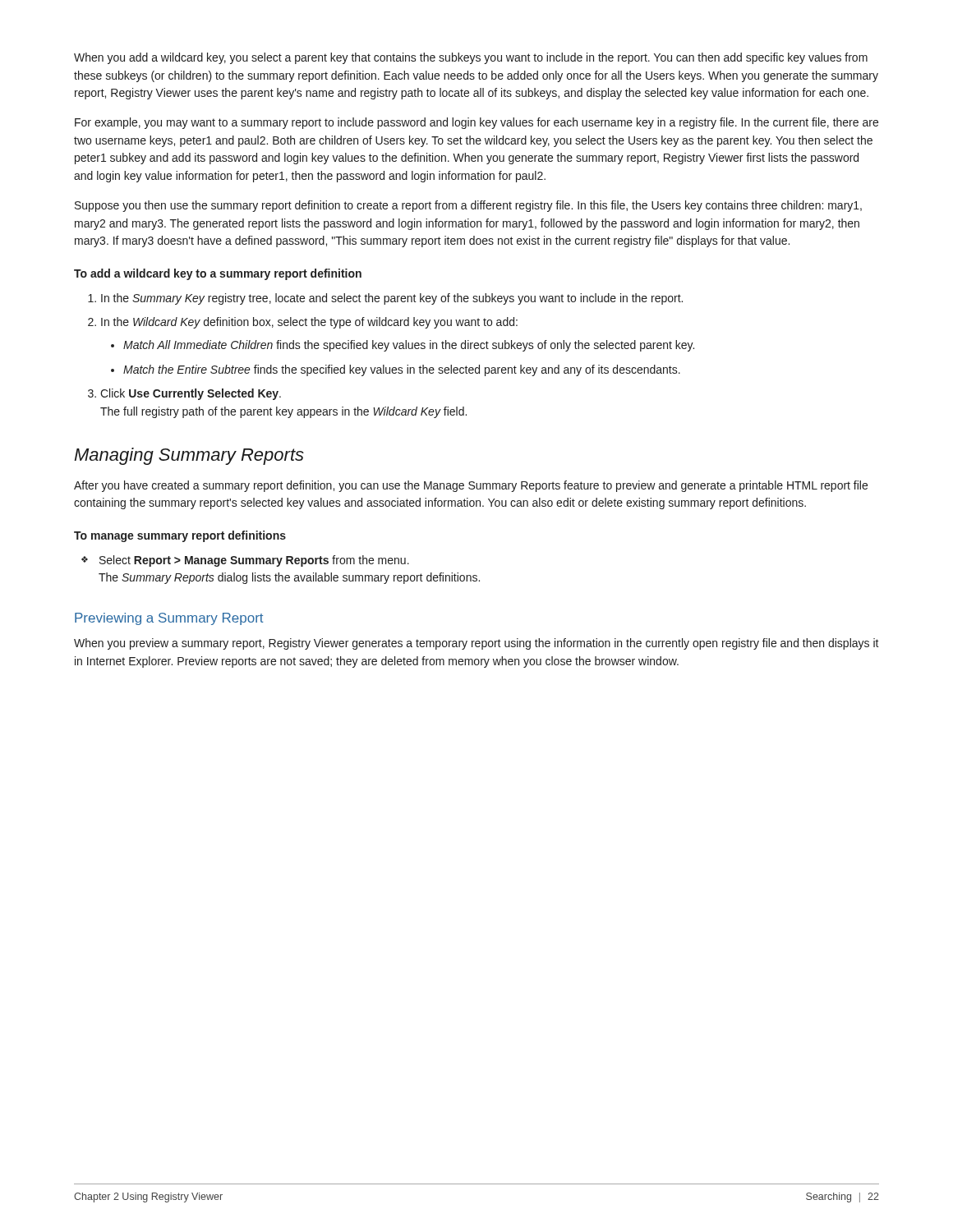
Task: Click on the text block containing "Suppose you then use the summary"
Action: (476, 224)
